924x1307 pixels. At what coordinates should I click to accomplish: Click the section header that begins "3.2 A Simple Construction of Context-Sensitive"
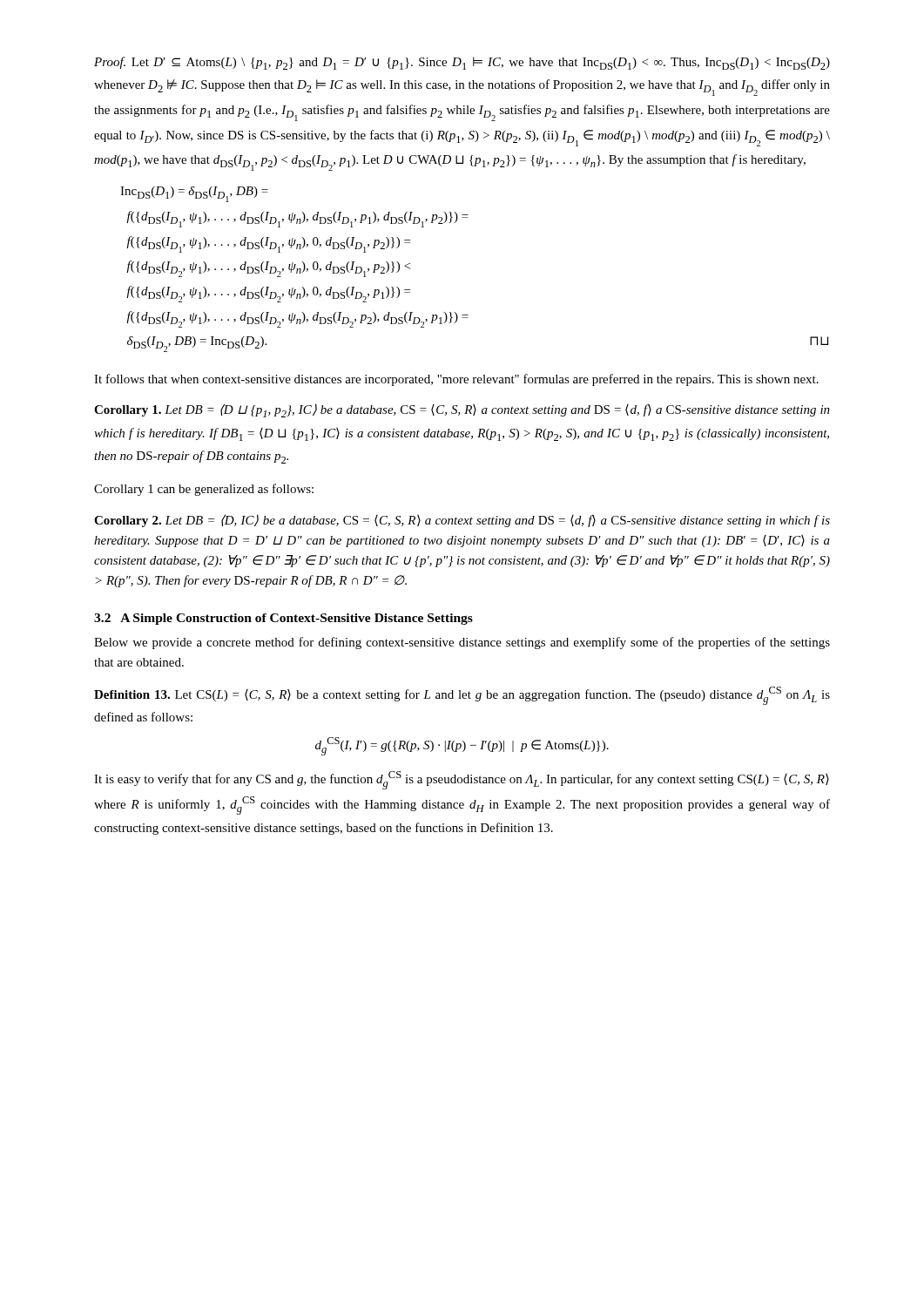click(x=283, y=618)
